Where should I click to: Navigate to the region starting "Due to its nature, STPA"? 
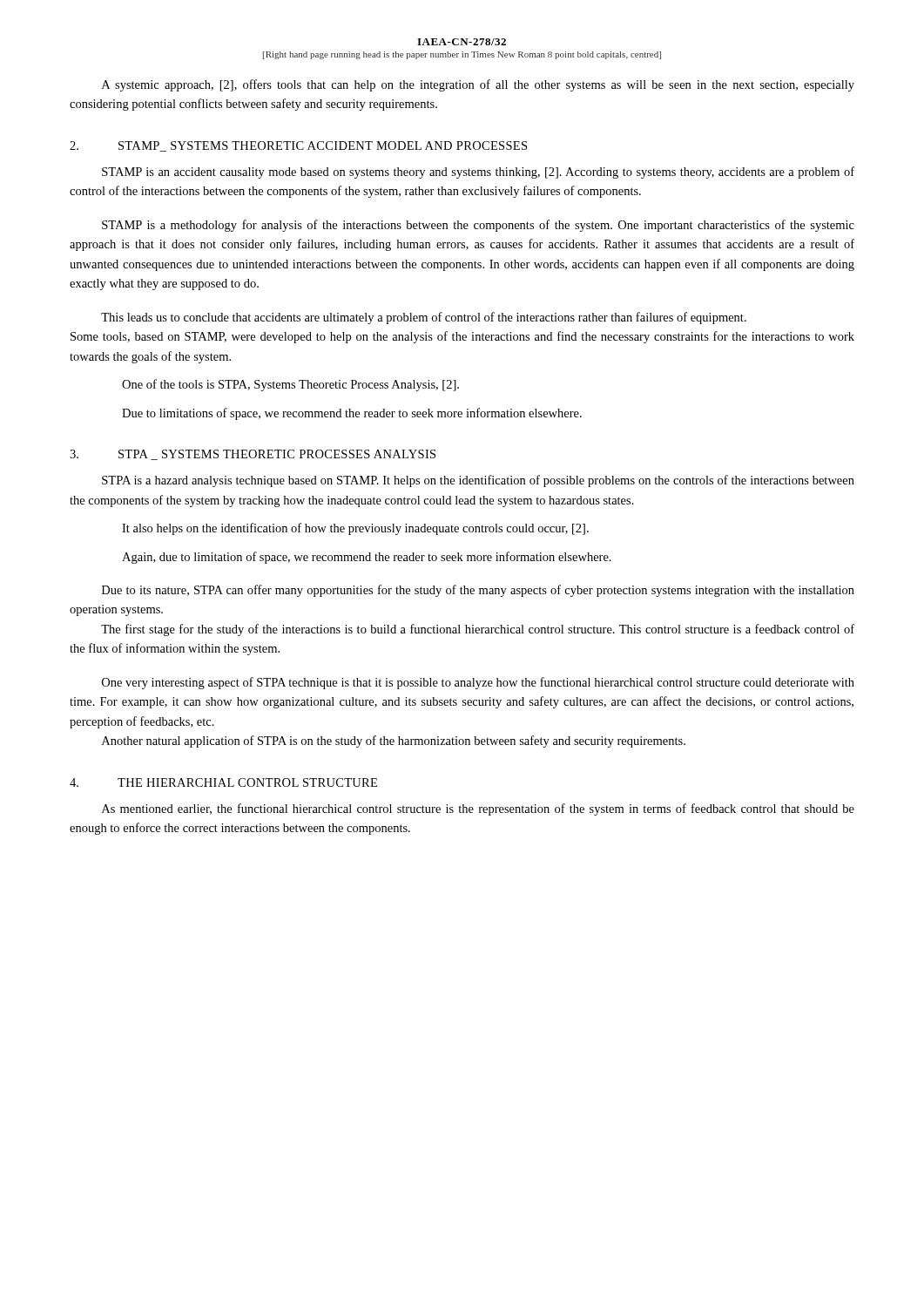click(462, 600)
